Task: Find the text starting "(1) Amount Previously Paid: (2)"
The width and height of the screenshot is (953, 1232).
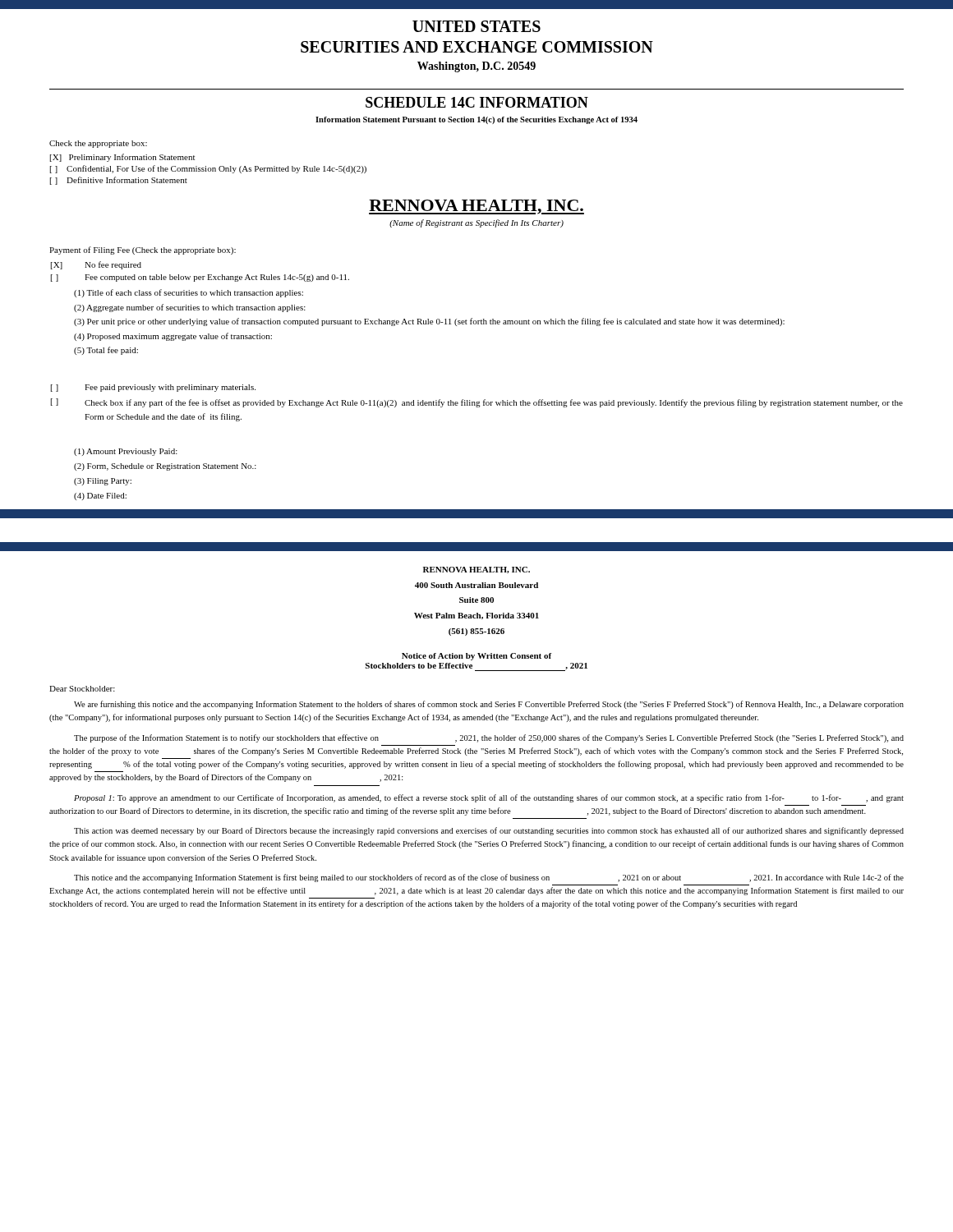Action: pos(126,452)
